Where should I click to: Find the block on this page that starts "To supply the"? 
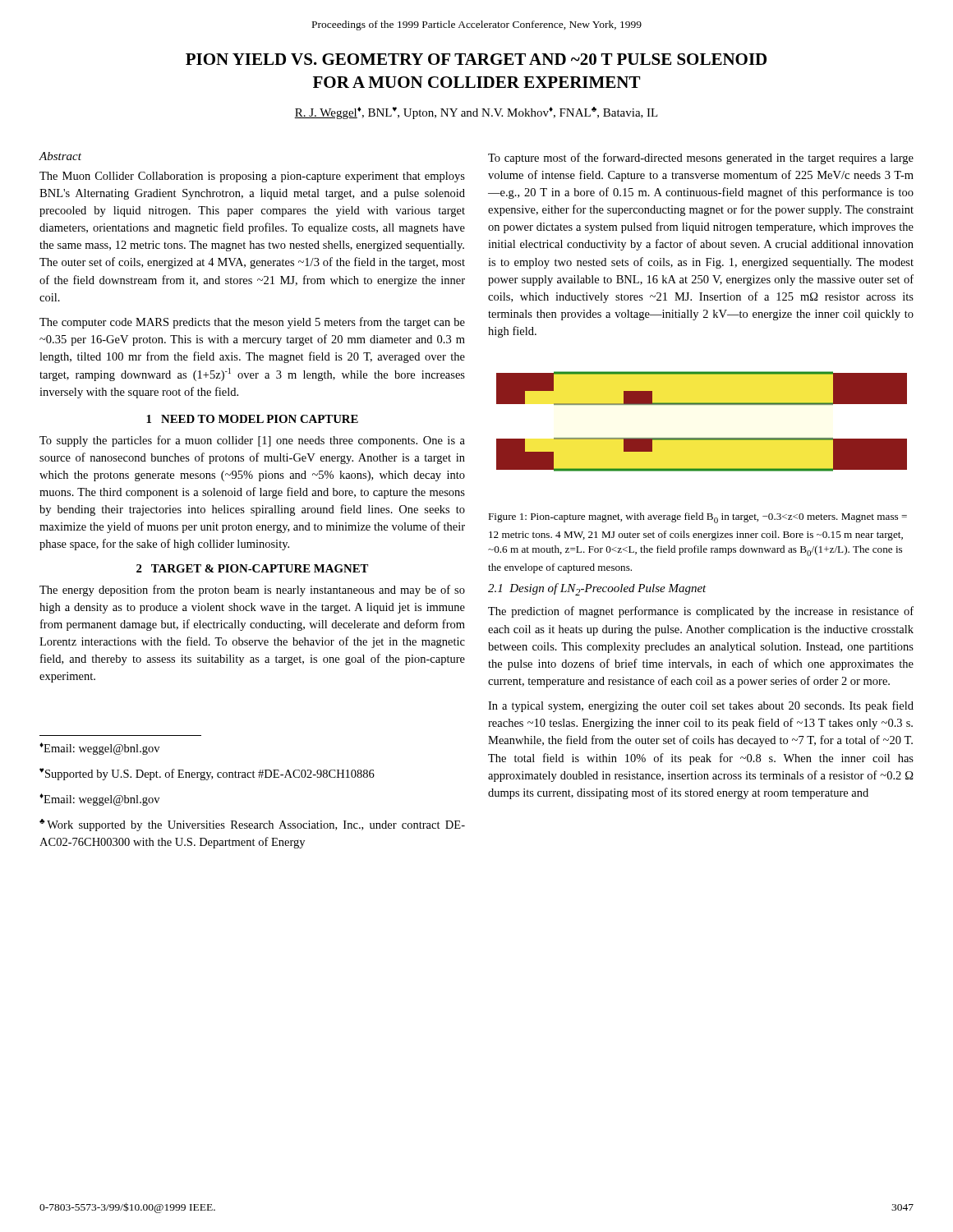tap(252, 492)
